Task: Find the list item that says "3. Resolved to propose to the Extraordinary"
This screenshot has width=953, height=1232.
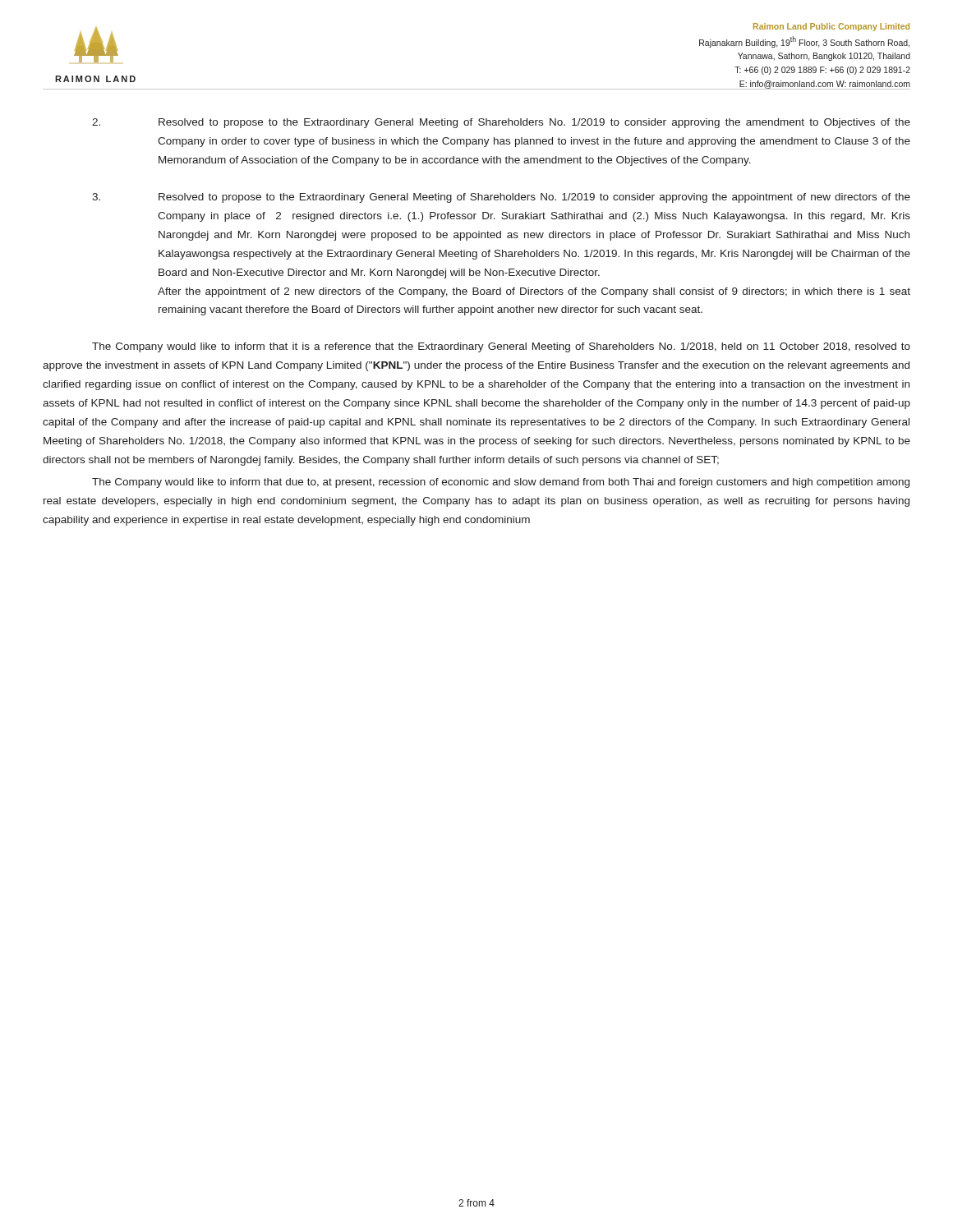Action: point(476,254)
